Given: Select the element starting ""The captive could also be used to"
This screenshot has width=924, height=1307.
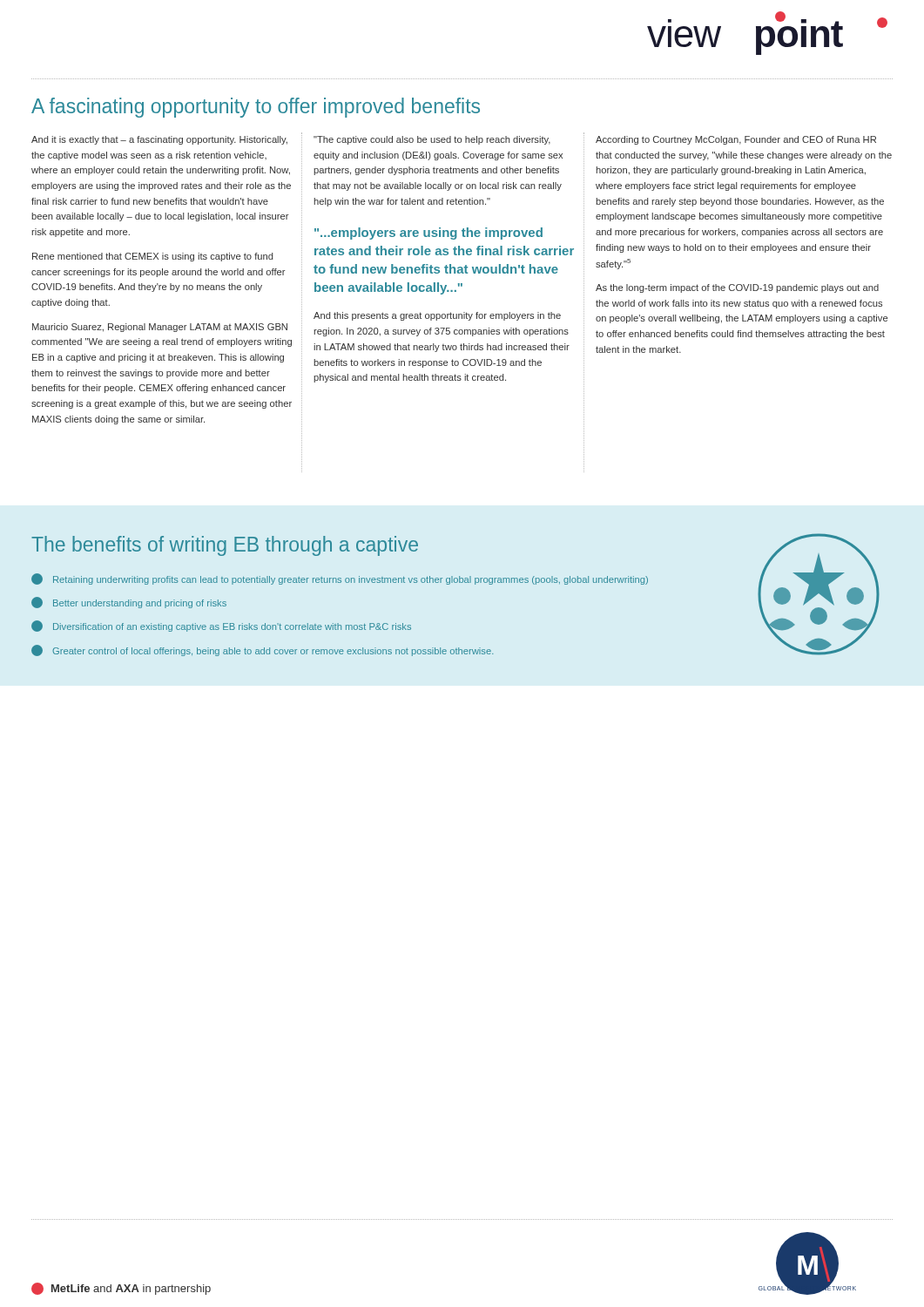Looking at the screenshot, I should click(438, 170).
